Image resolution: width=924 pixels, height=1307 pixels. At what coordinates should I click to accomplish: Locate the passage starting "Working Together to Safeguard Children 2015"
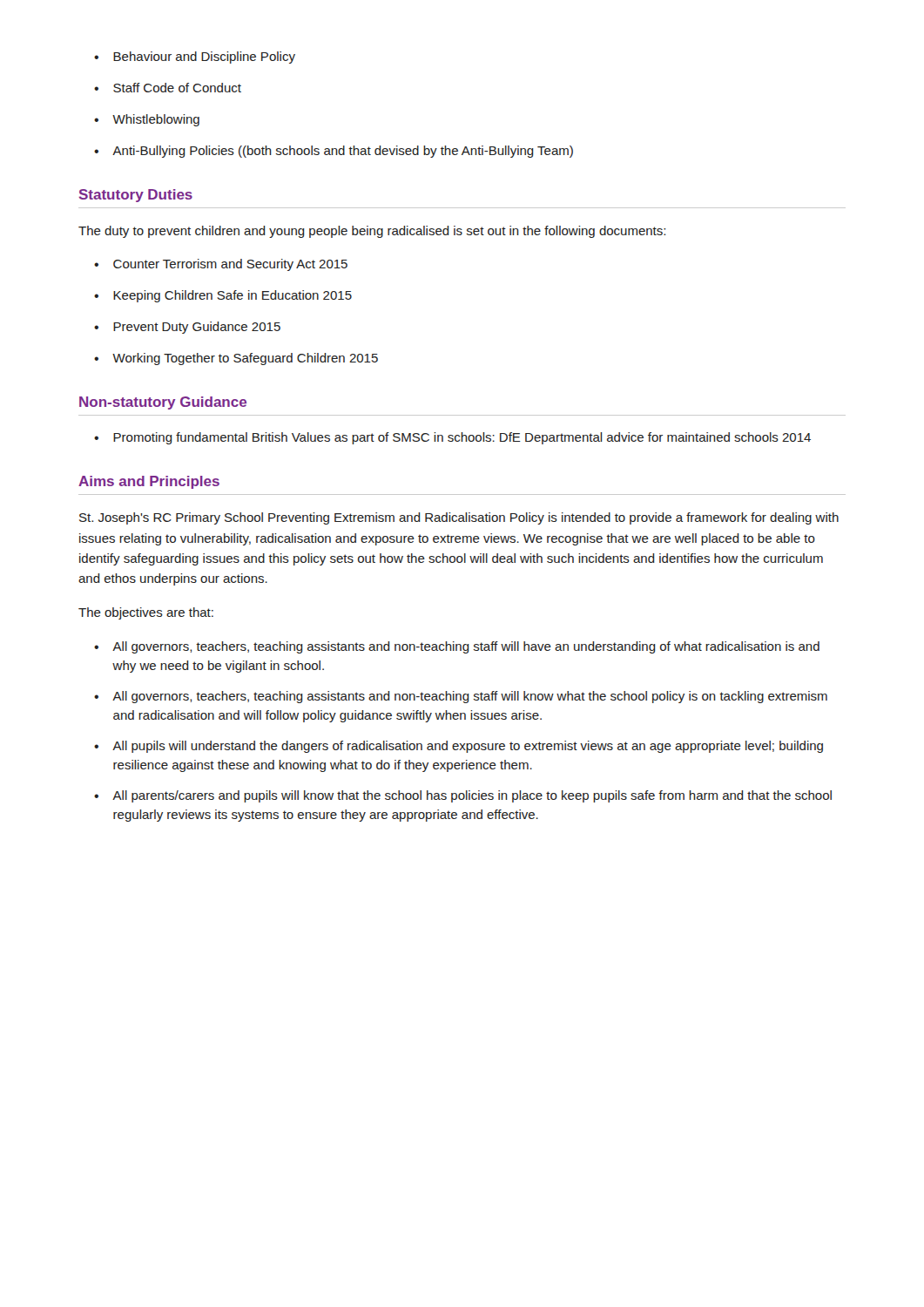[x=236, y=359]
